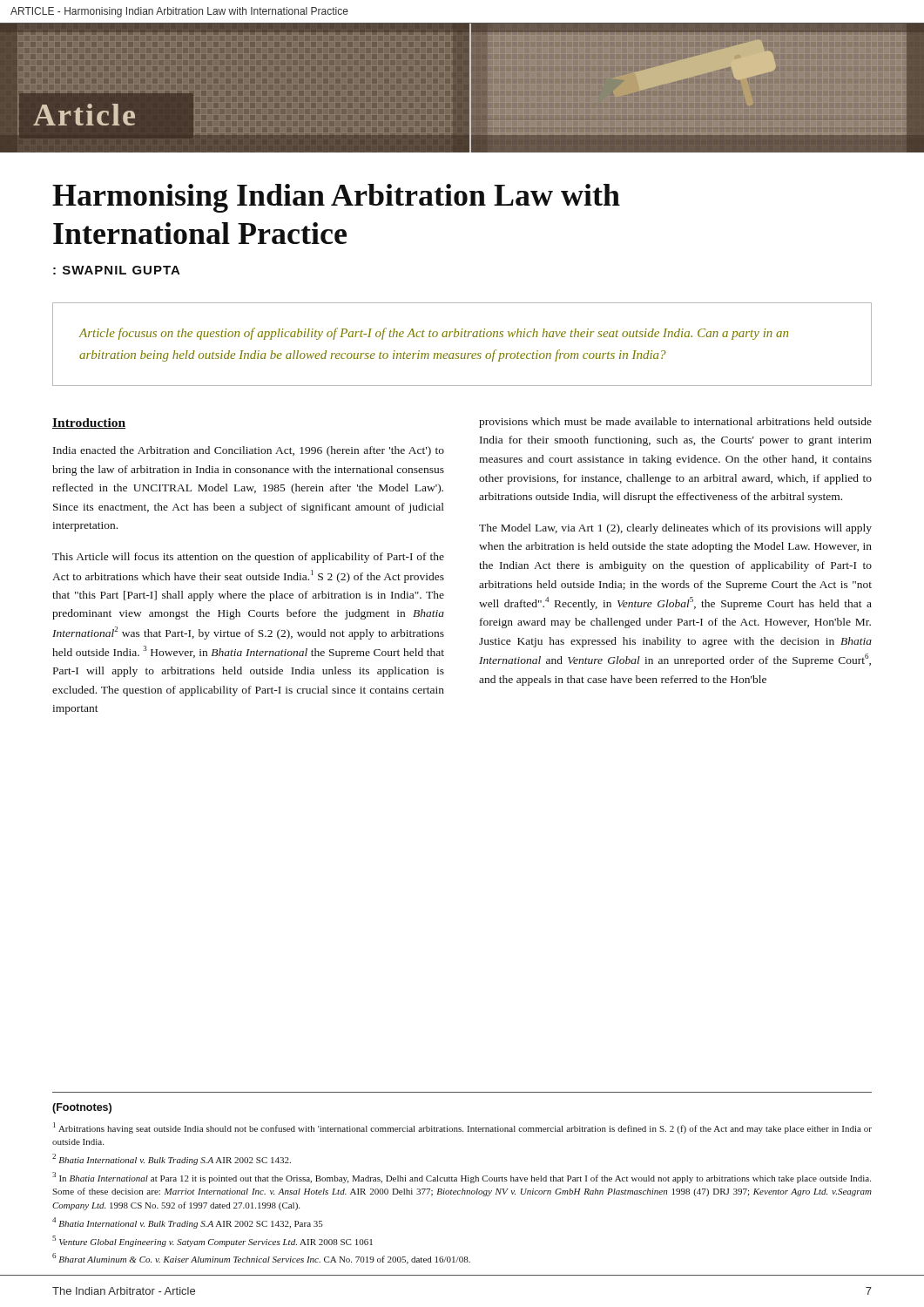This screenshot has height=1307, width=924.
Task: Click the photo
Action: tap(462, 88)
